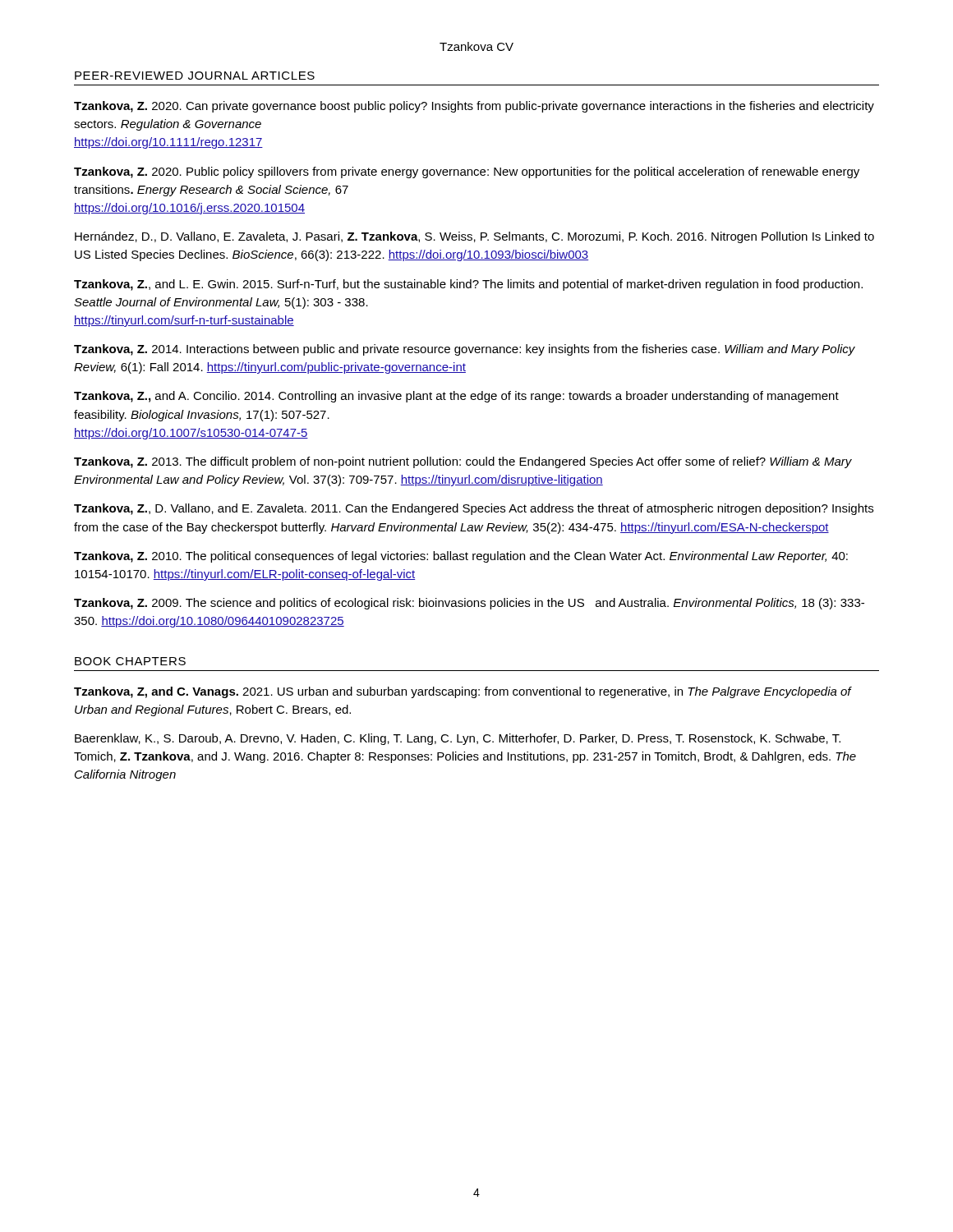Locate the list item with the text "Tzankova, Z., and A. Concilio. 2014. Controlling an"
Image resolution: width=953 pixels, height=1232 pixels.
click(x=456, y=397)
